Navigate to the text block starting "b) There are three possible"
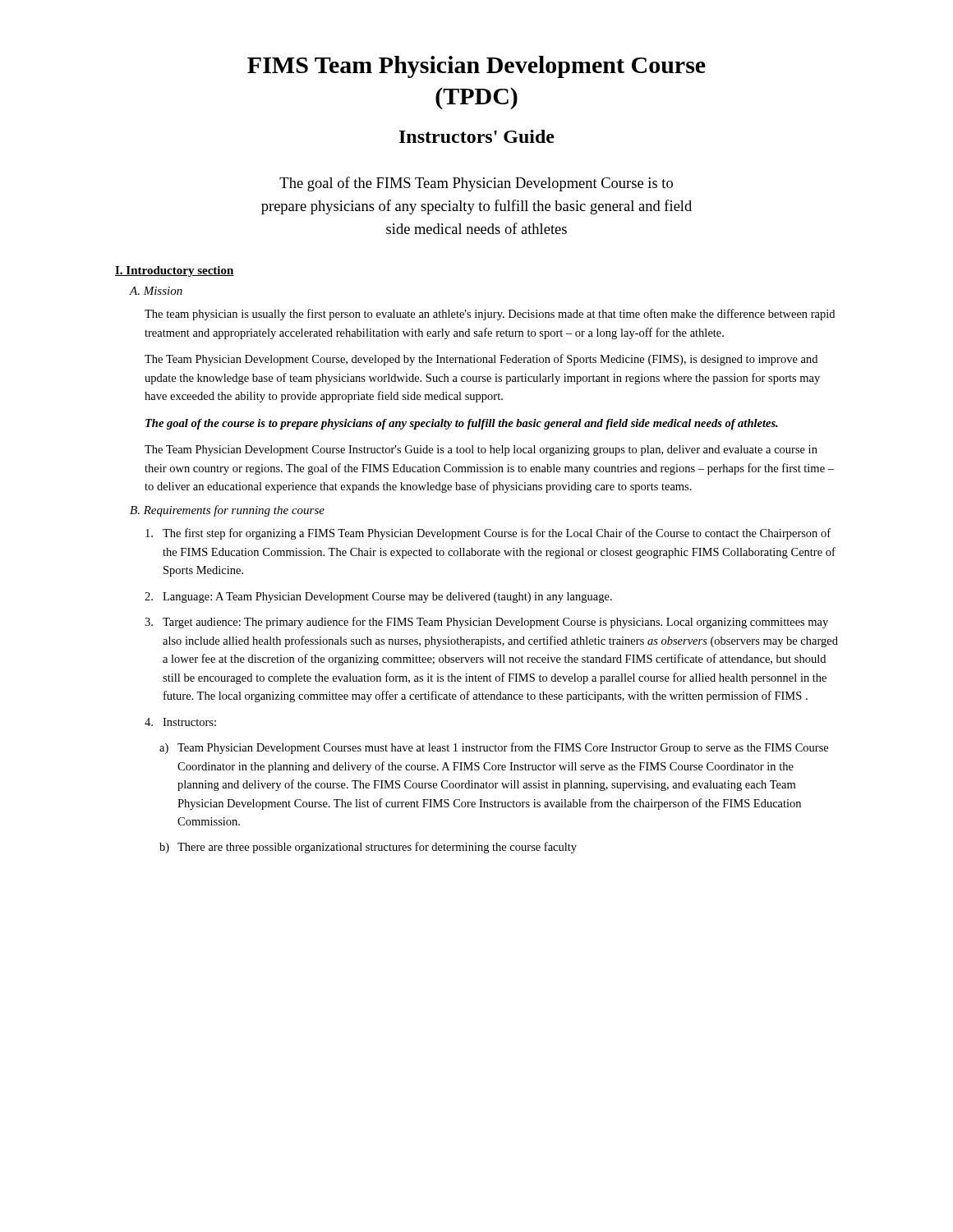The width and height of the screenshot is (953, 1232). [499, 847]
